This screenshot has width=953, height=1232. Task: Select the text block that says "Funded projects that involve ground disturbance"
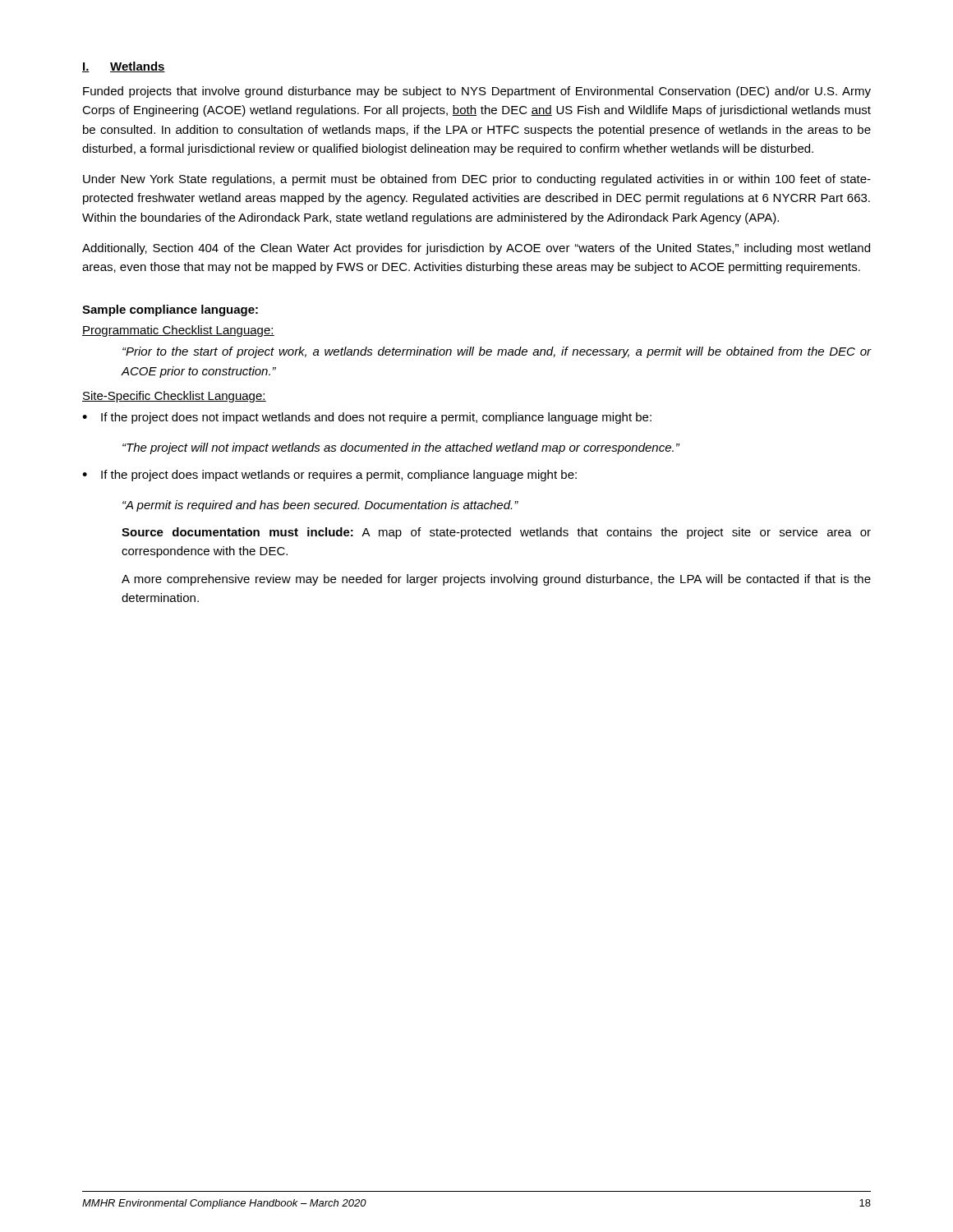(476, 119)
